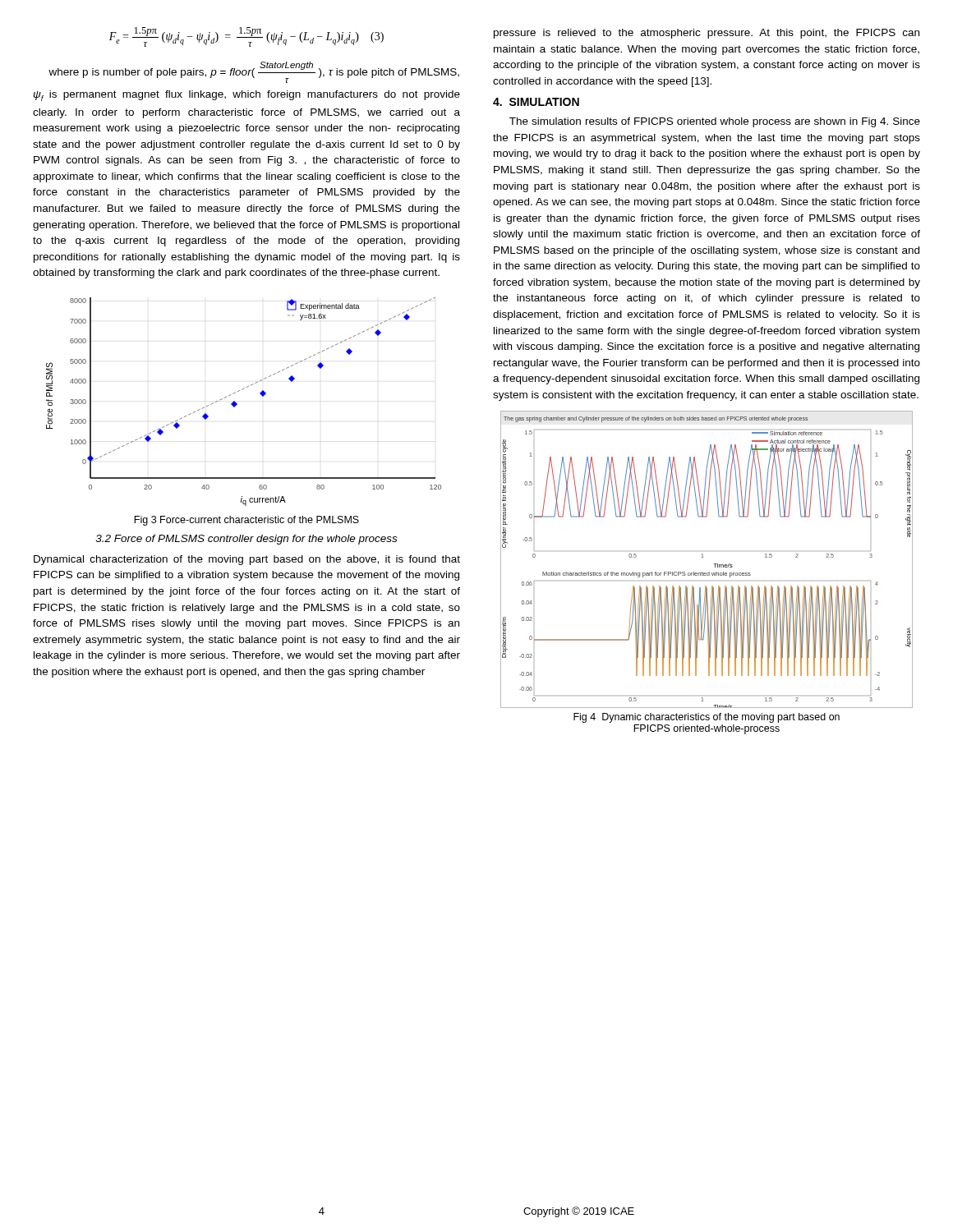Viewport: 953px width, 1232px height.
Task: Find the block on this page that starts "pressure is relieved to the atmospheric pressure. At"
Action: tap(707, 57)
